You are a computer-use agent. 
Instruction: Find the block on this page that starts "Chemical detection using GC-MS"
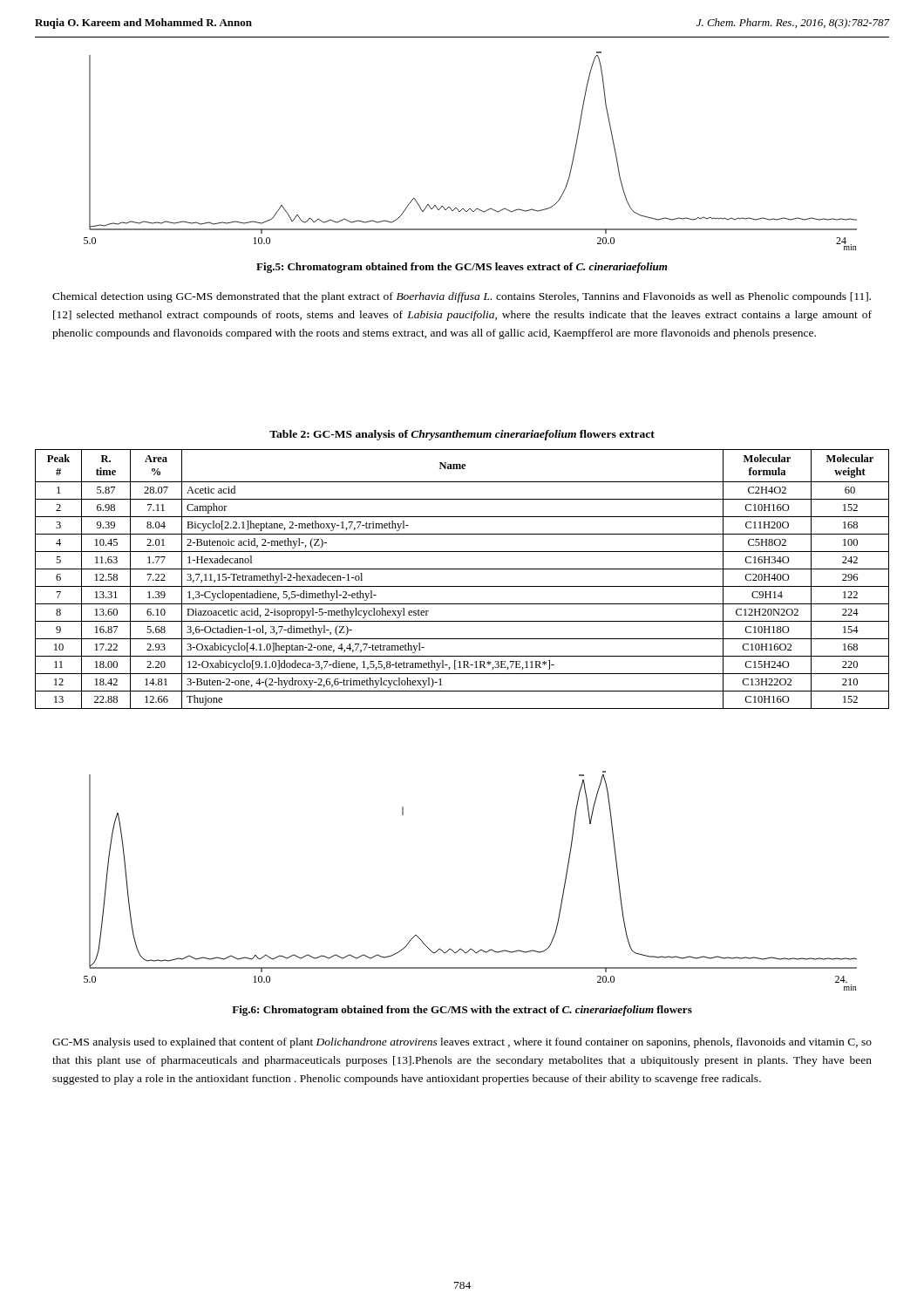click(x=462, y=314)
